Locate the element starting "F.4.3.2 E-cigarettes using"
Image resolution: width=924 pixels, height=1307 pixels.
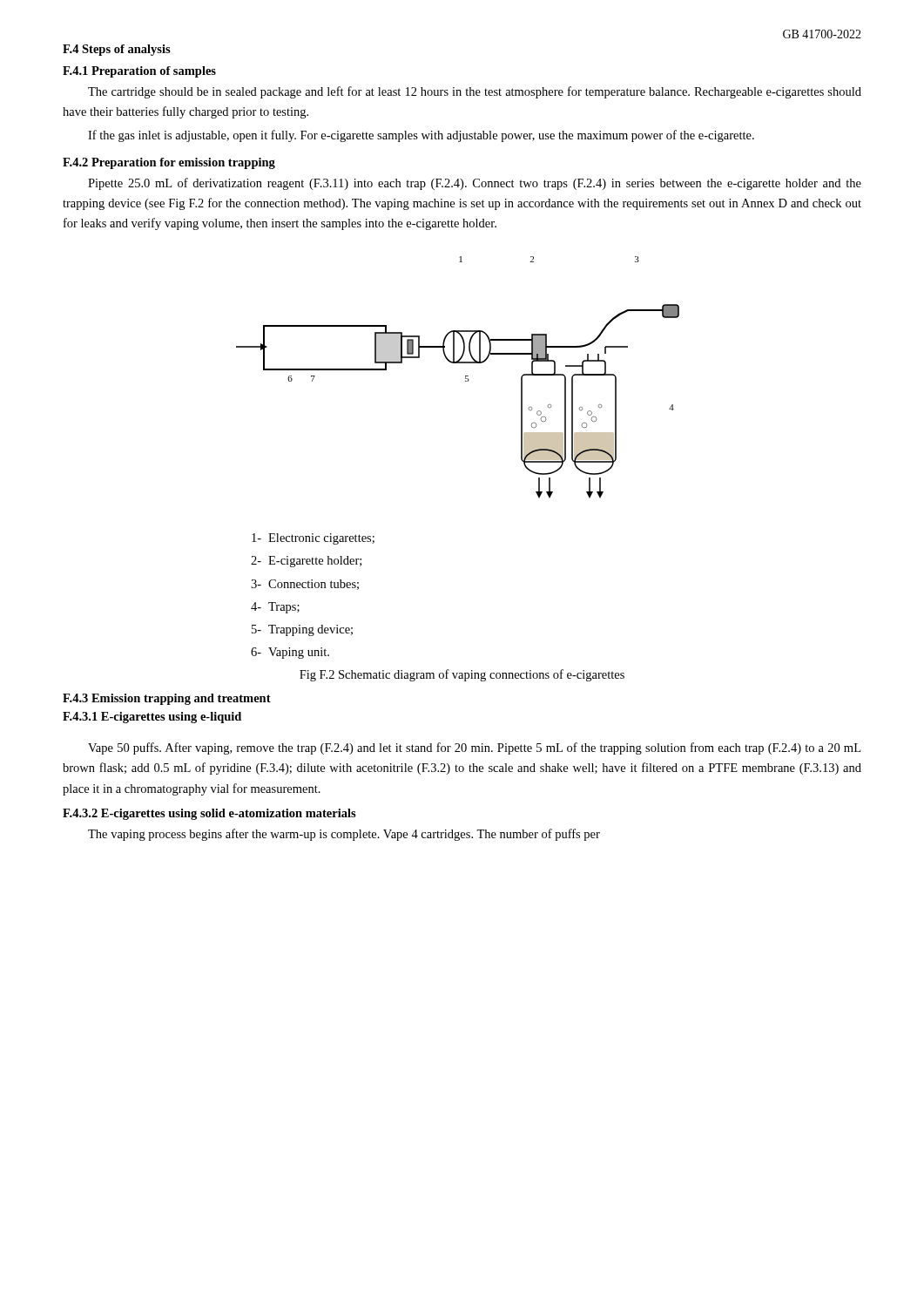coord(209,813)
